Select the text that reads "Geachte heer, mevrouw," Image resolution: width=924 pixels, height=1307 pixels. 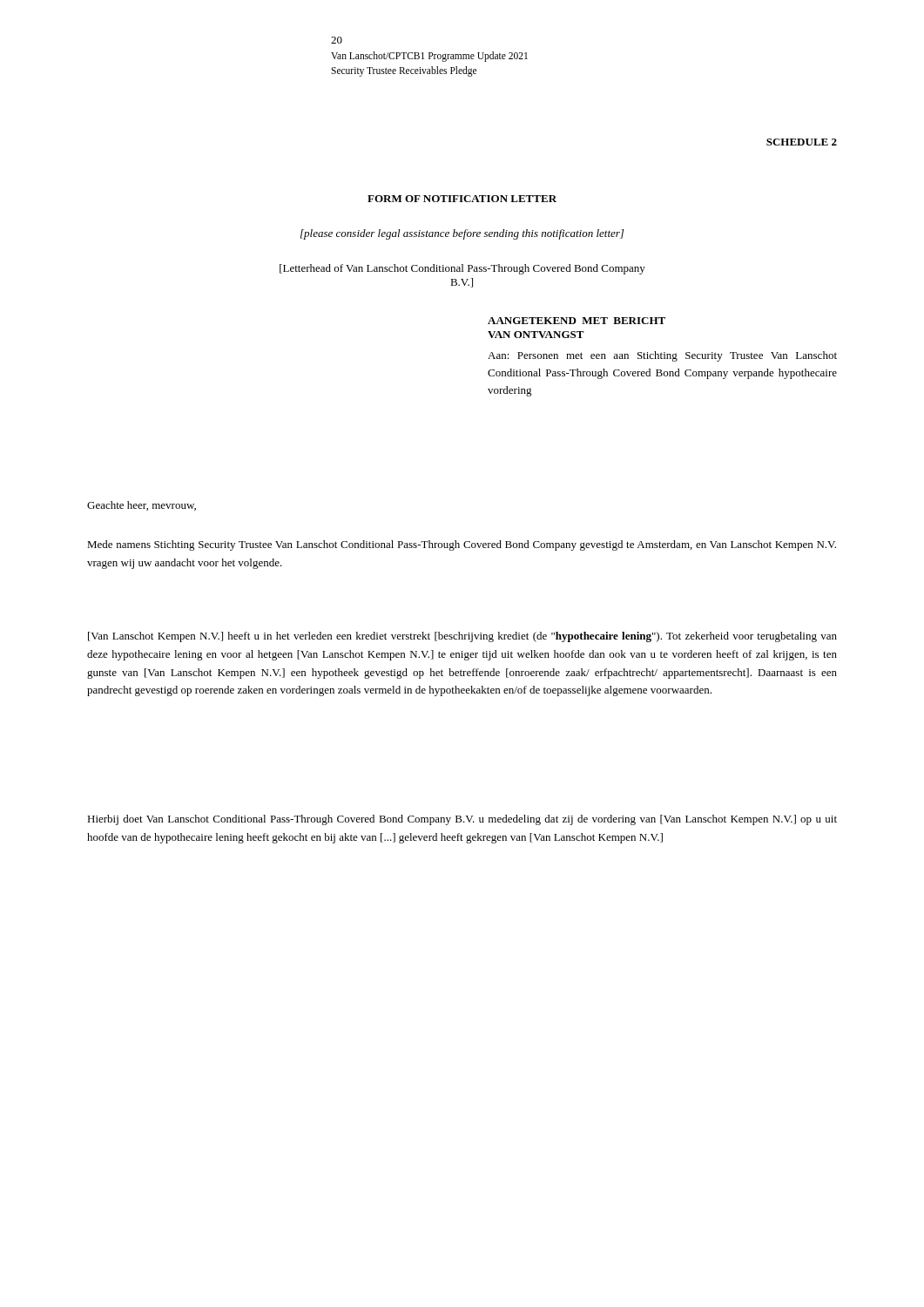142,505
